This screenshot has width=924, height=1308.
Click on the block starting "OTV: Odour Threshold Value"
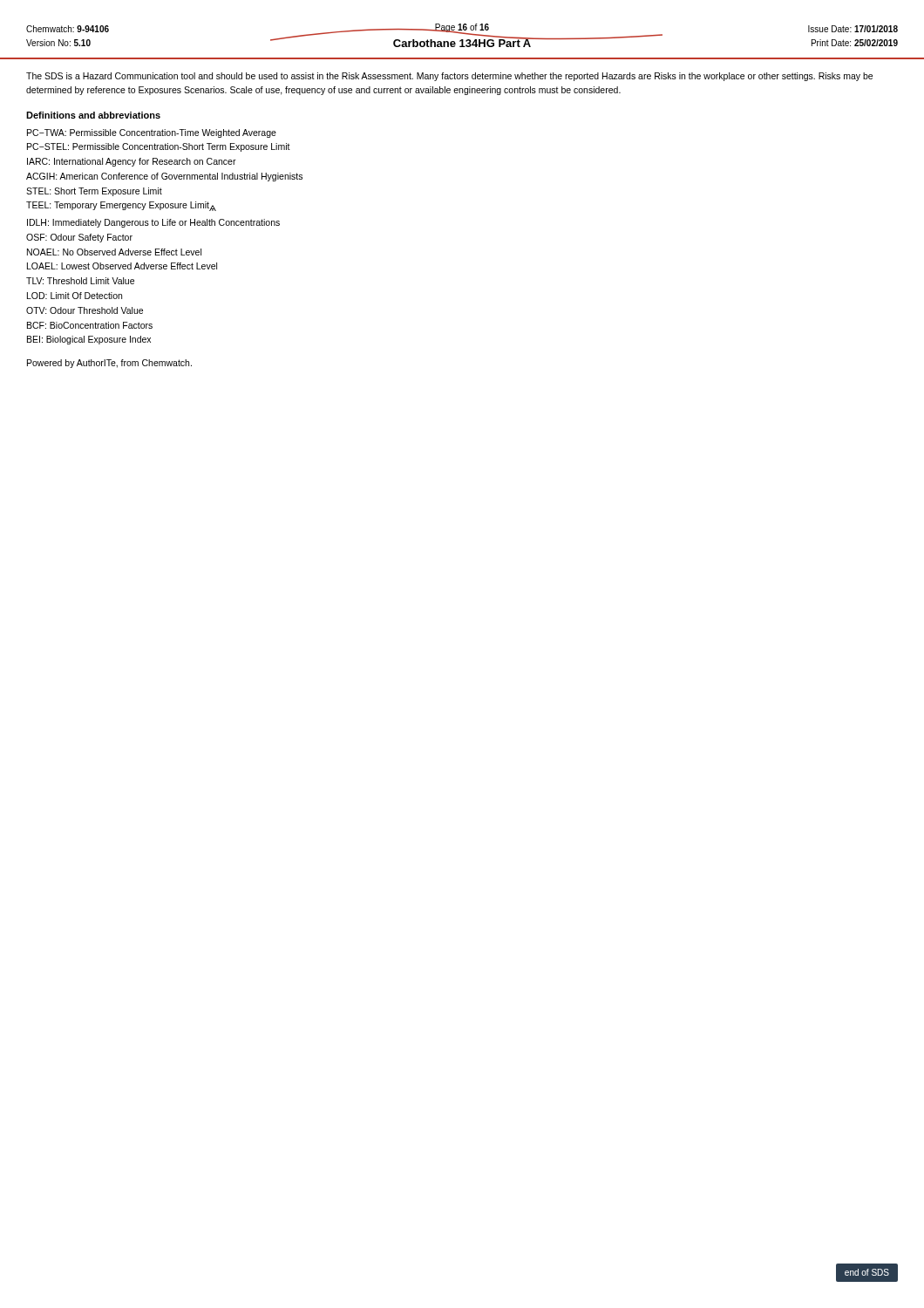point(85,310)
